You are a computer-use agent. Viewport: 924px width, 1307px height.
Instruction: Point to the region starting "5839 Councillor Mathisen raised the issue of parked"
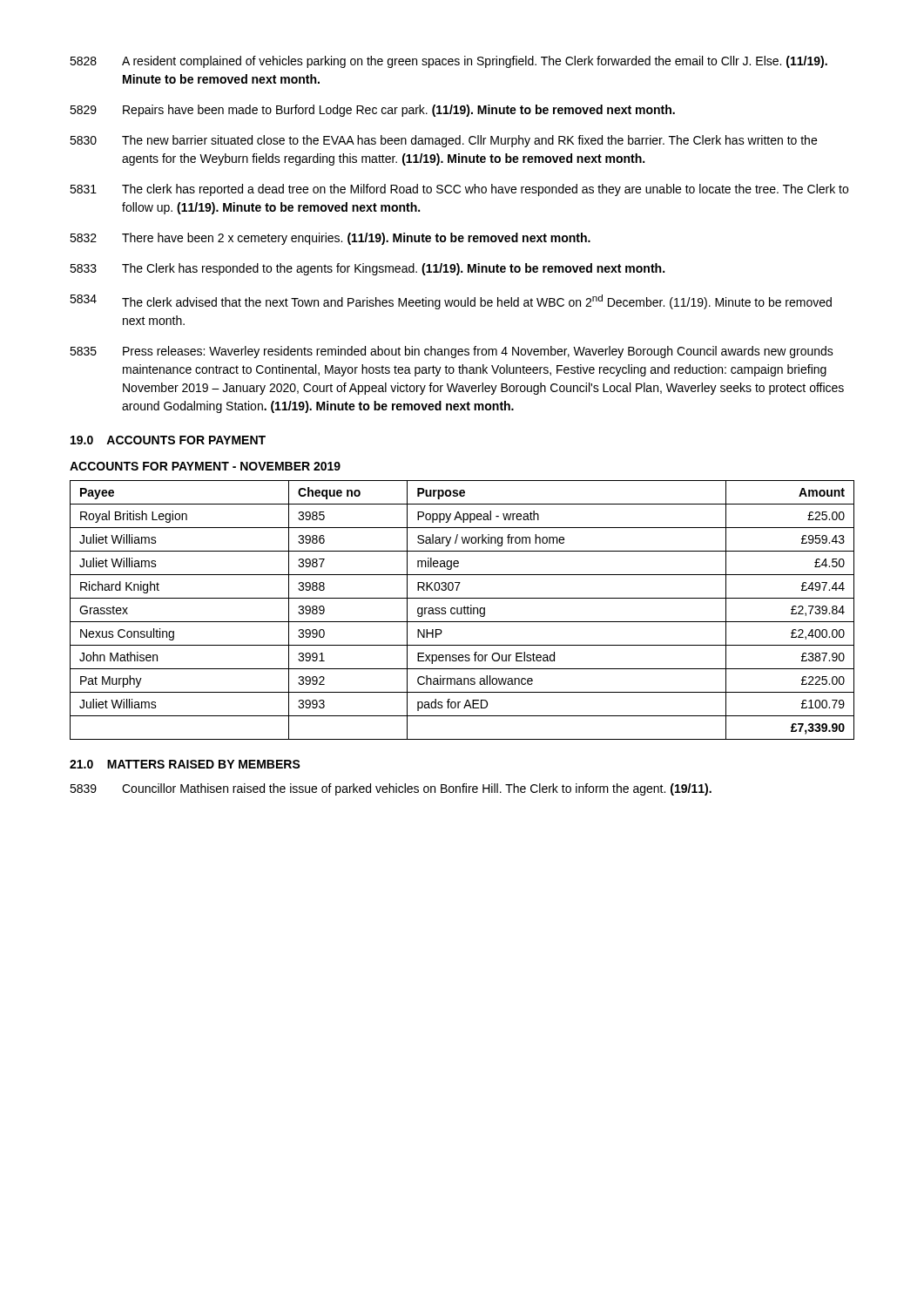[462, 789]
